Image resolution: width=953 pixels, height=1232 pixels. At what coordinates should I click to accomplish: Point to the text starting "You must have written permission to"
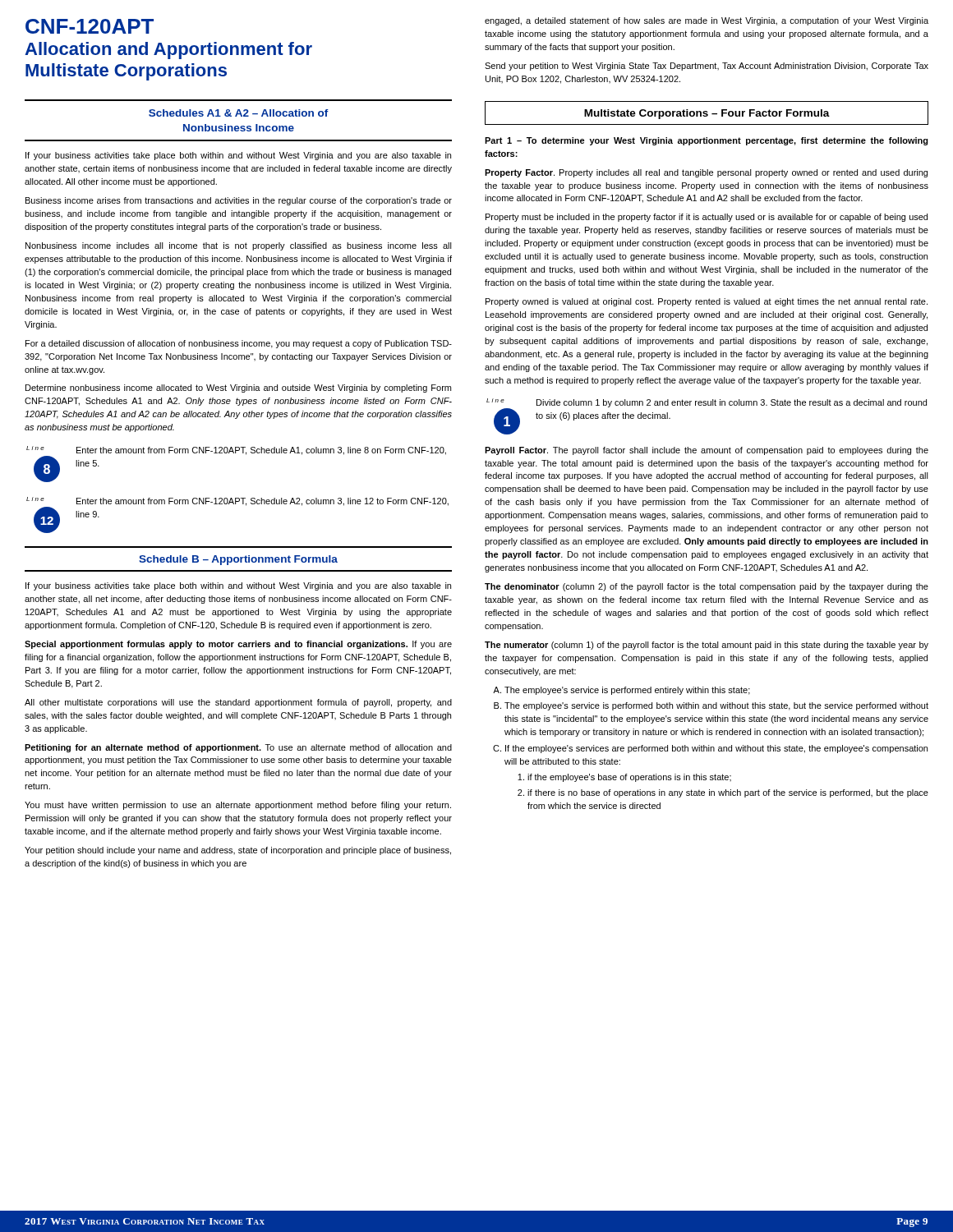tap(238, 818)
